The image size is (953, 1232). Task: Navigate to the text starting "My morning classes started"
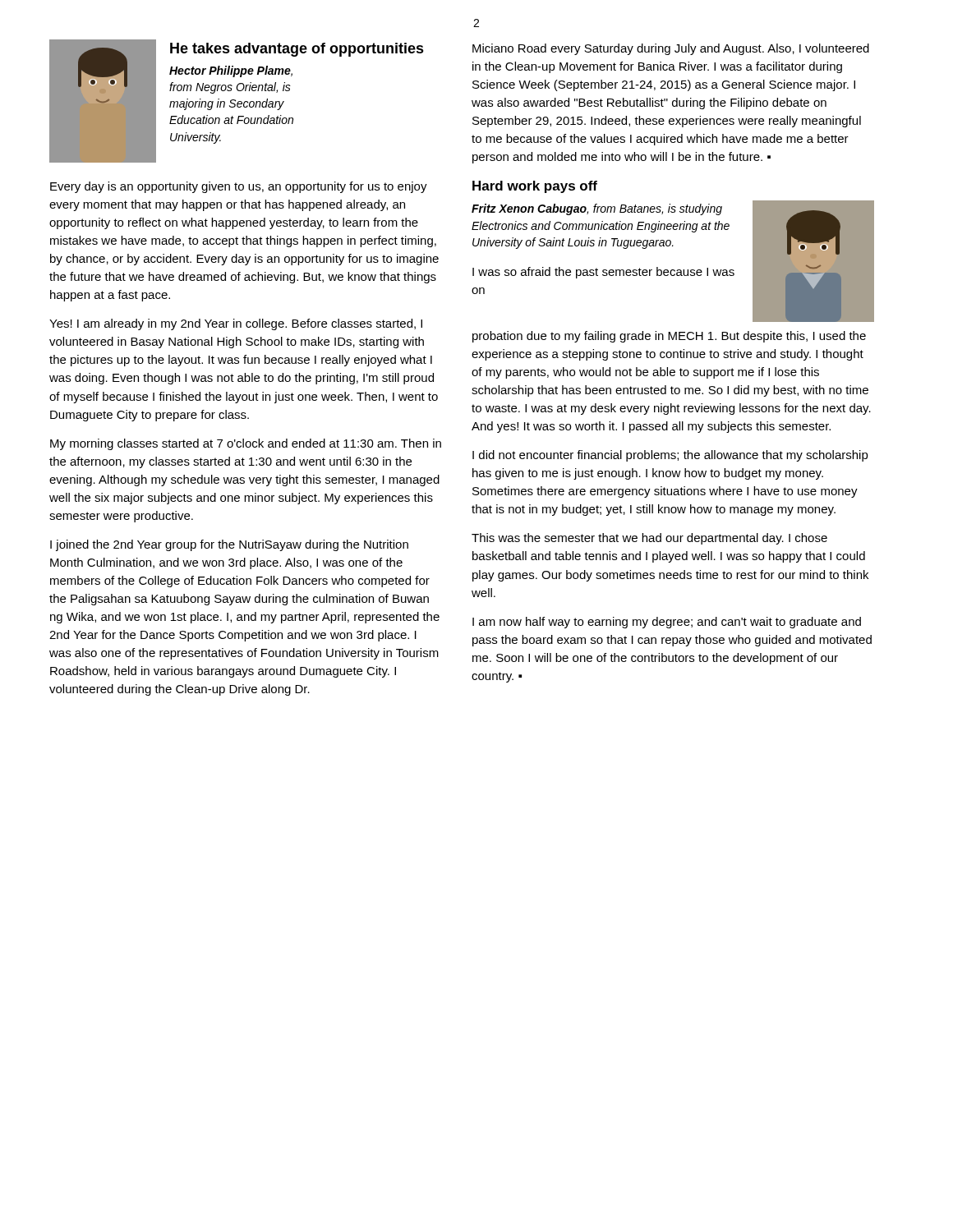(246, 479)
